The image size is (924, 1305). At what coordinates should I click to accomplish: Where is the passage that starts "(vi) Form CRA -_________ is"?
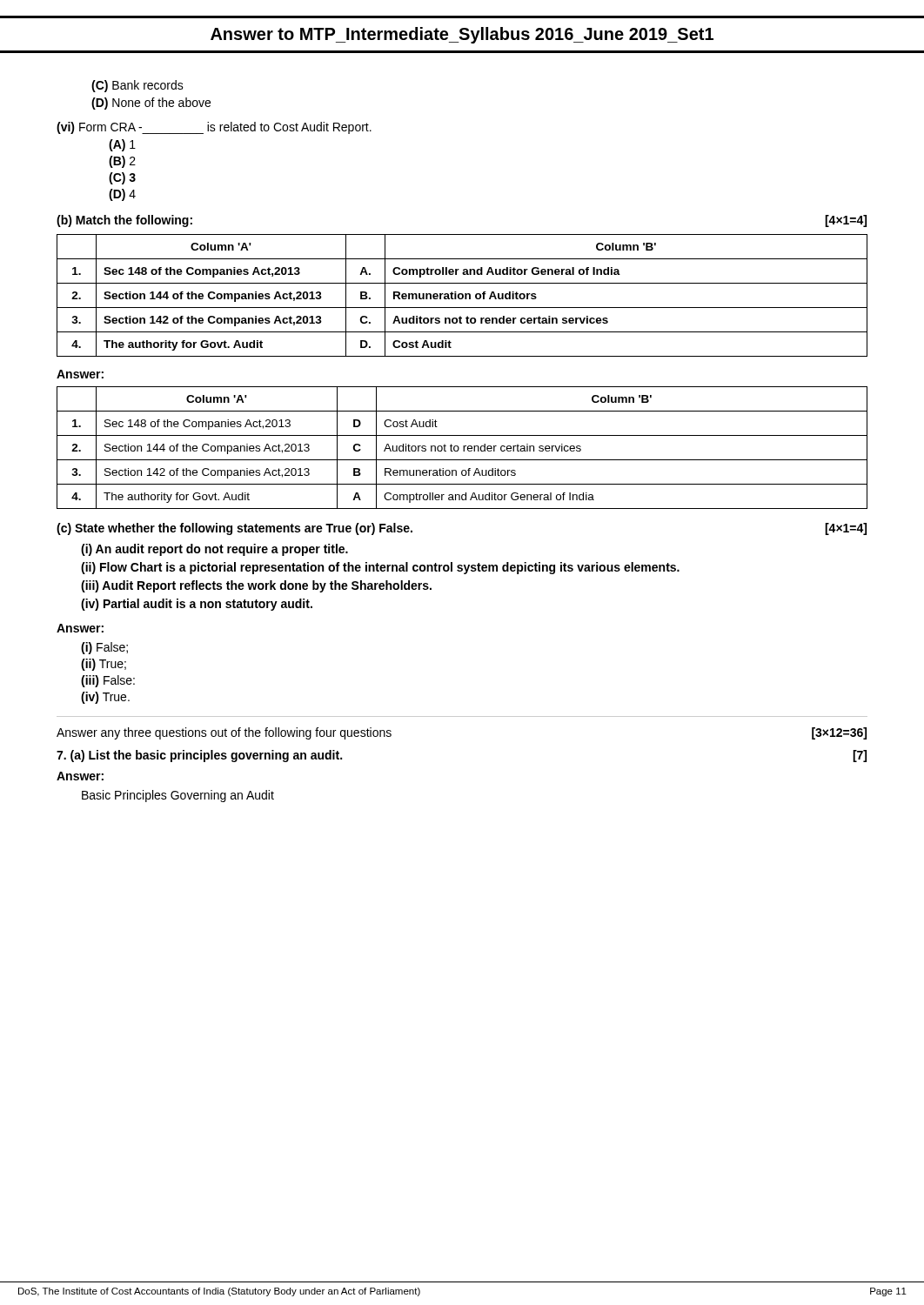pos(214,127)
